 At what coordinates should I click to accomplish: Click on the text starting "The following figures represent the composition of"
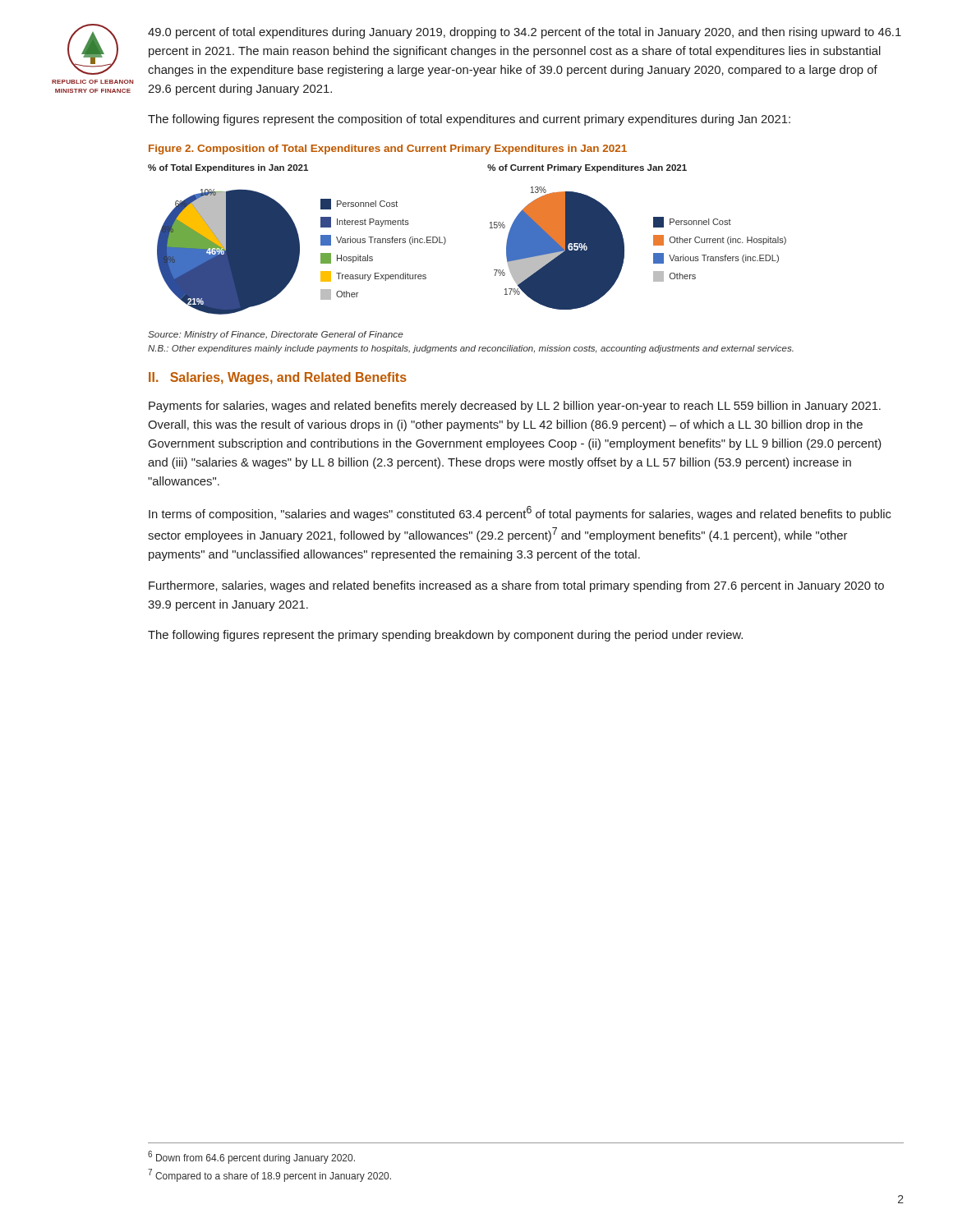point(470,119)
